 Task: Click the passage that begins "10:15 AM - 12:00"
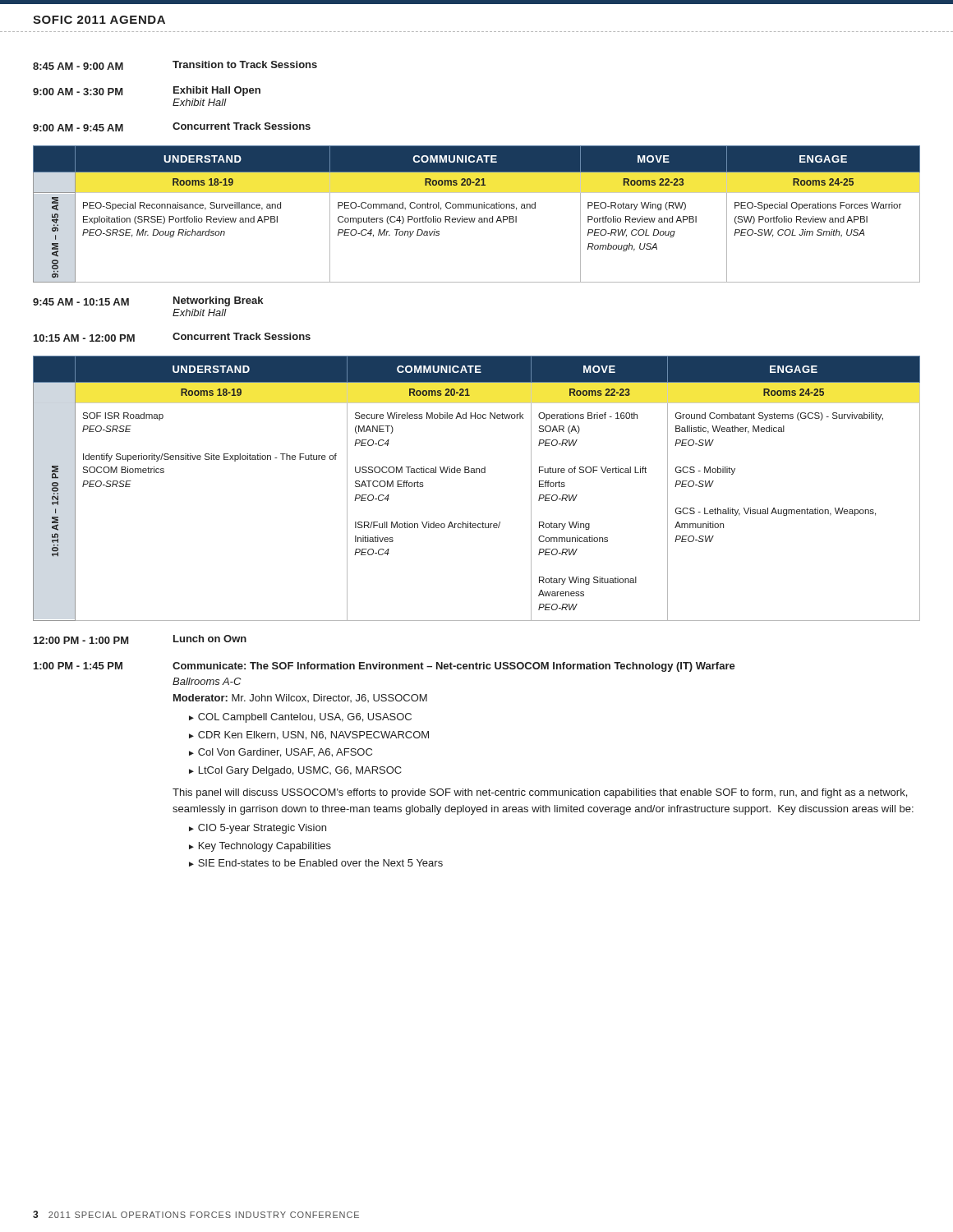pos(172,337)
